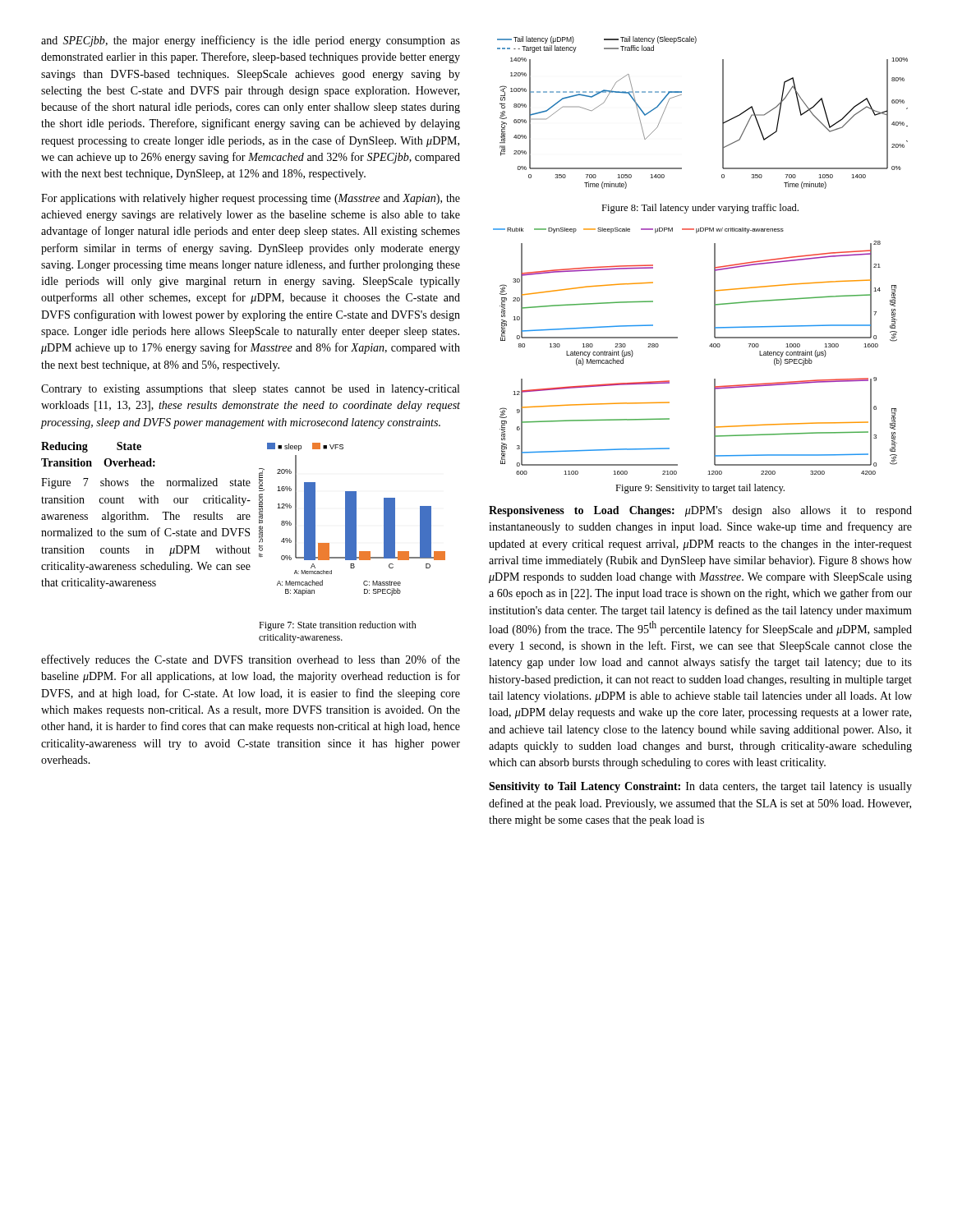Find the block on this page that starts "and SPECjbb, the"
This screenshot has height=1232, width=953.
[x=251, y=107]
